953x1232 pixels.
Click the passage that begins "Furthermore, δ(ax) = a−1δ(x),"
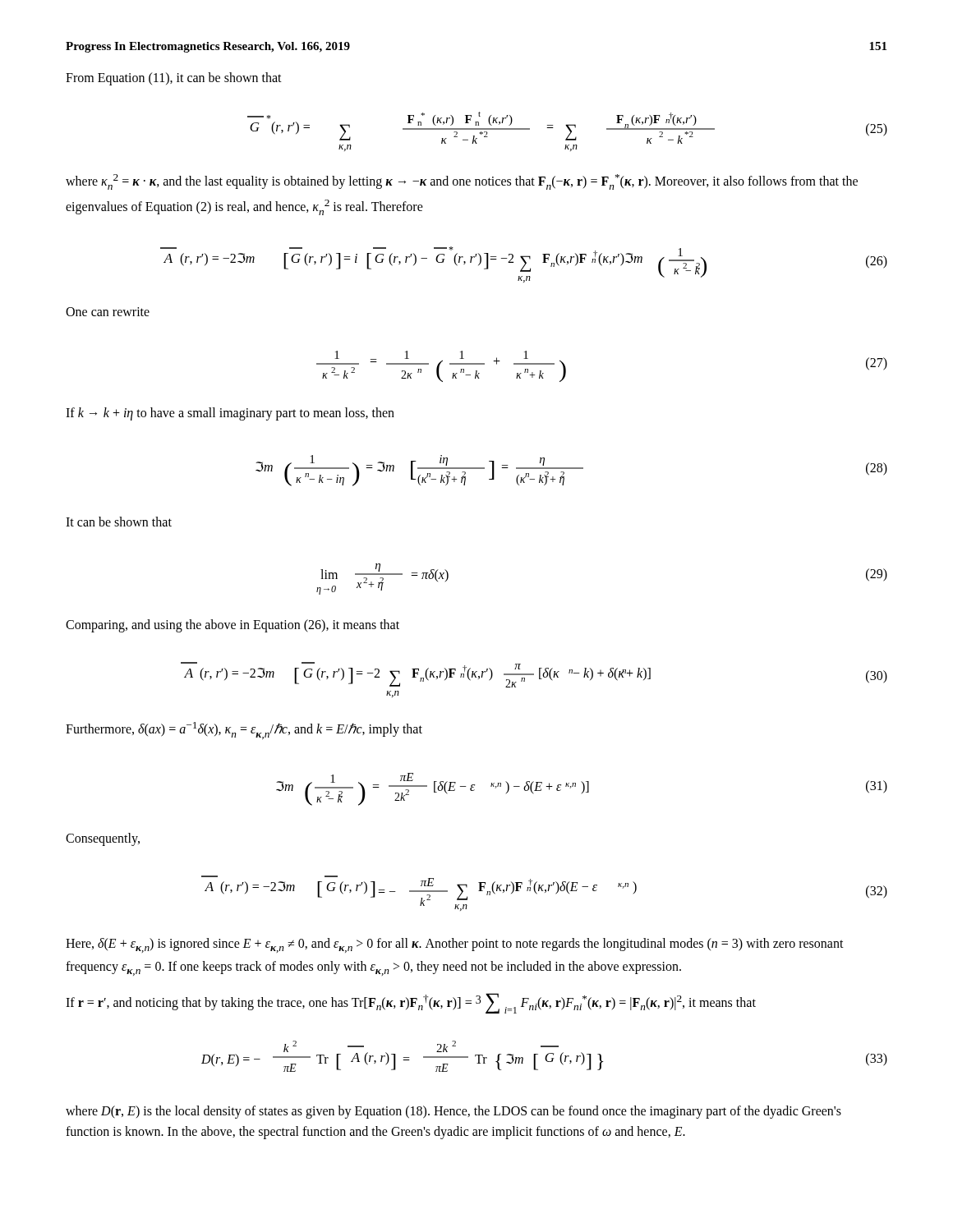pos(244,729)
